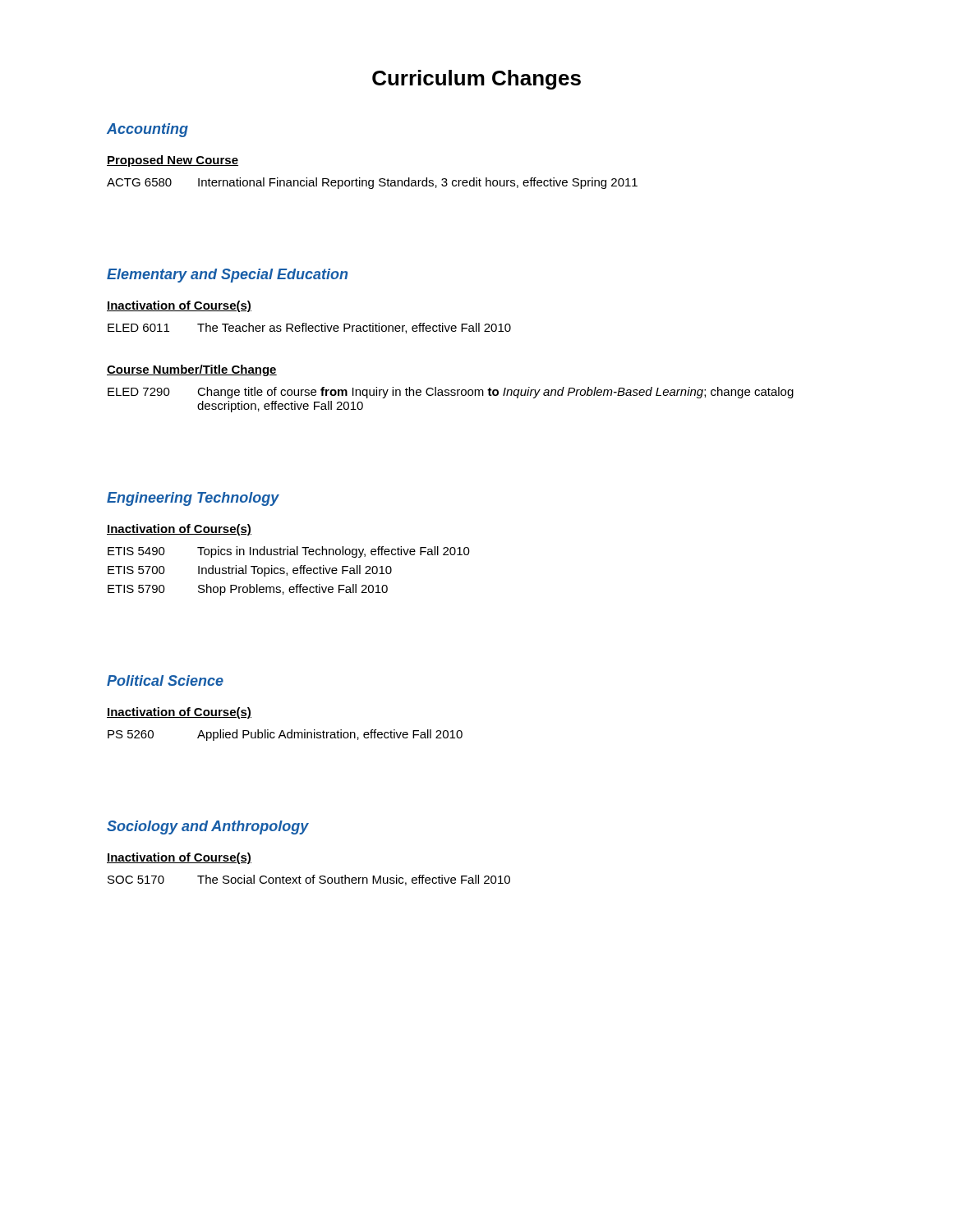Point to "Curriculum Changes"
The image size is (953, 1232).
pos(476,78)
